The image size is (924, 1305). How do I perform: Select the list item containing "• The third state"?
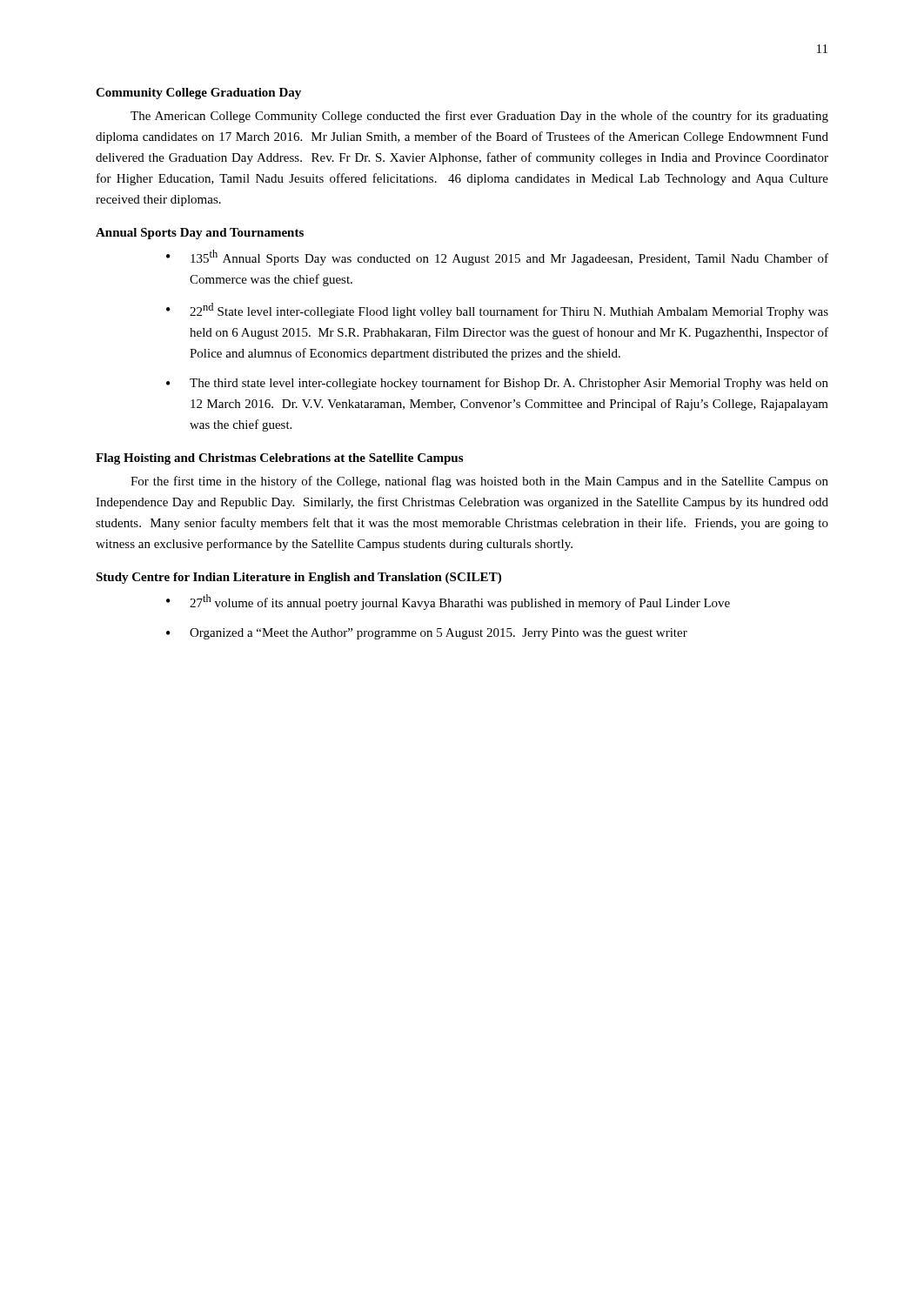coord(497,404)
